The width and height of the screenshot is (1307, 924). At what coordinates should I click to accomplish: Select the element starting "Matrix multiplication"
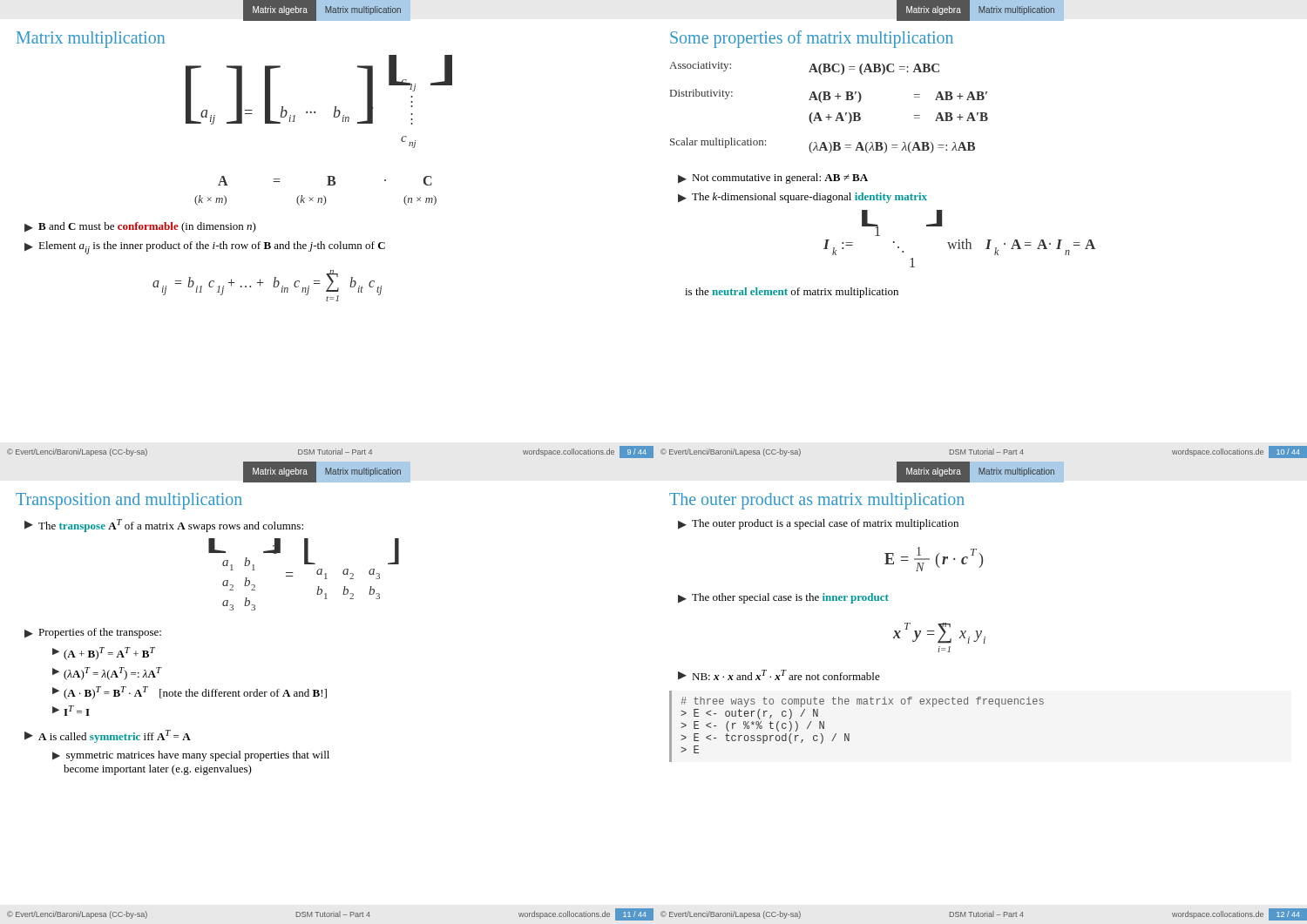90,37
